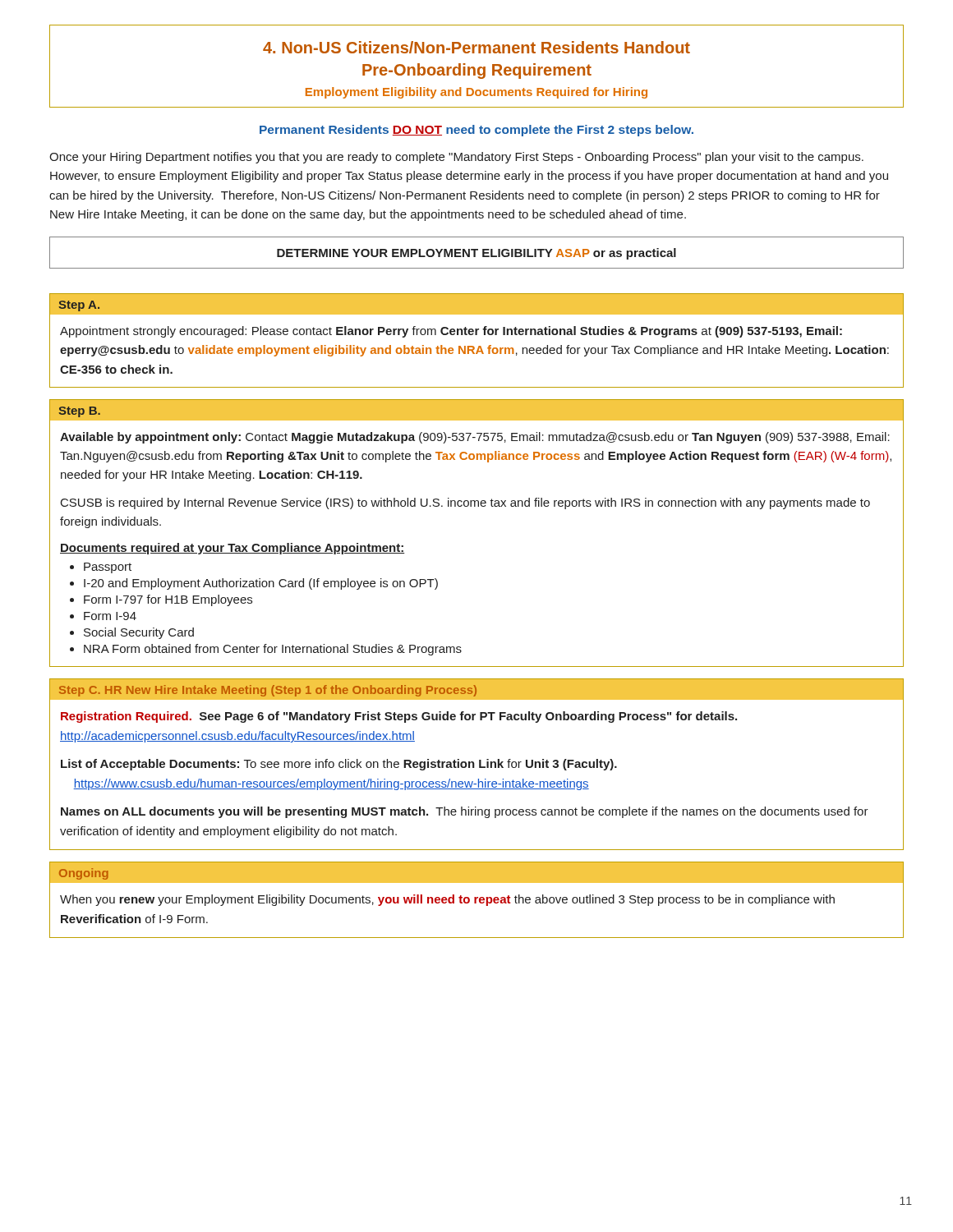Where is the passage that starts "List of Acceptable"?
This screenshot has width=953, height=1232.
[x=339, y=773]
